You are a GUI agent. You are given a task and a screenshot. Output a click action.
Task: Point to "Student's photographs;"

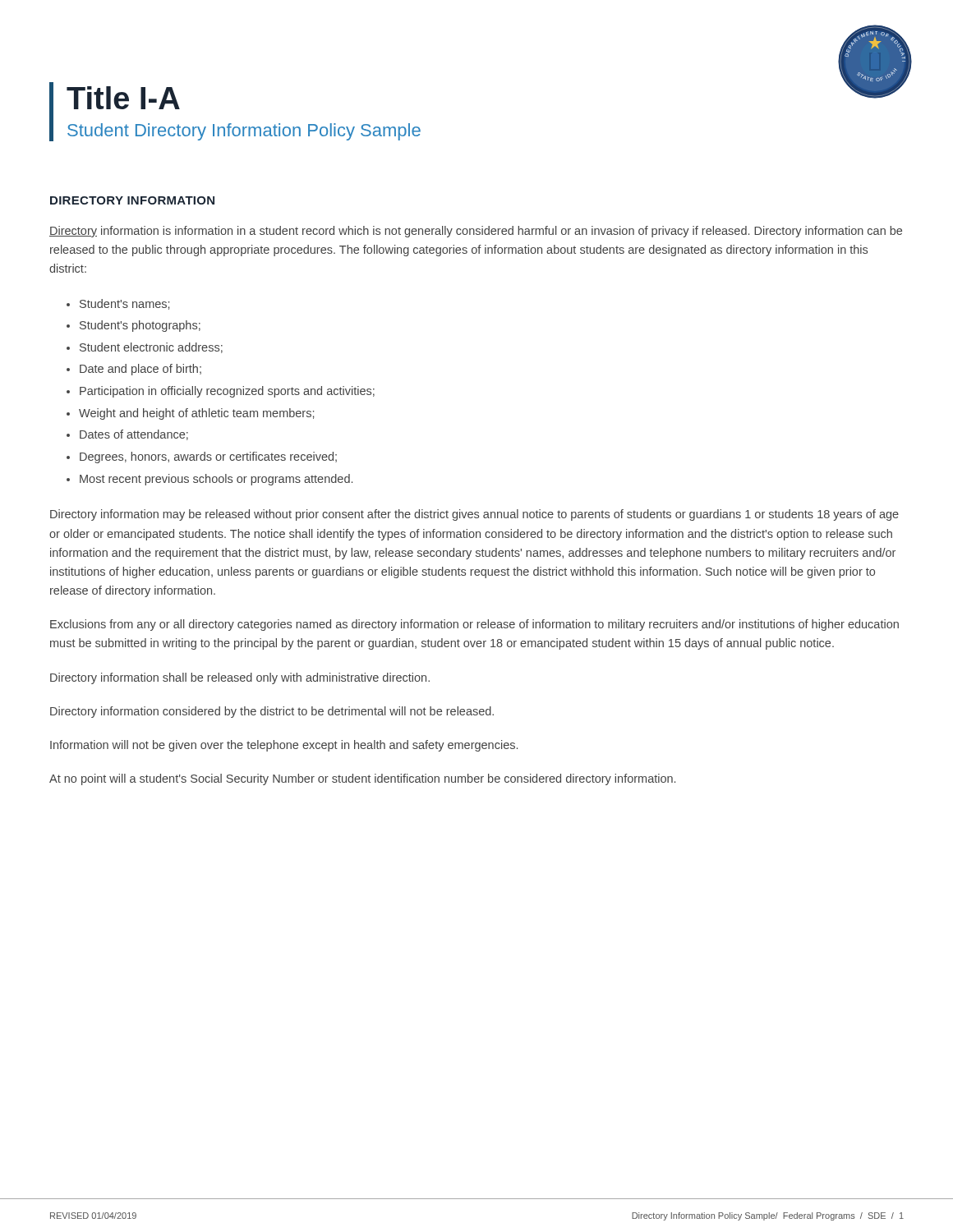[140, 325]
